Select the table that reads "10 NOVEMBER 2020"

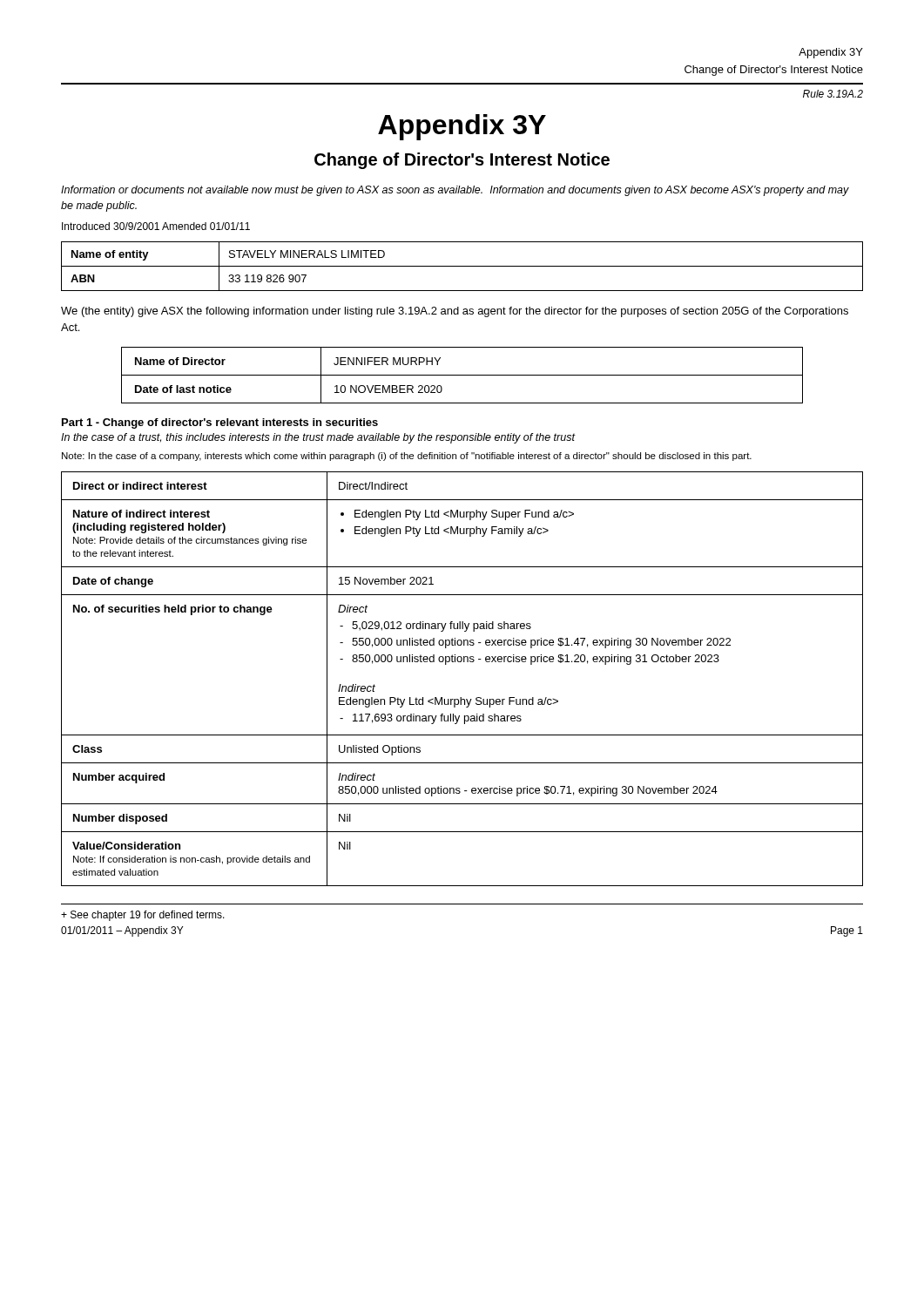462,375
